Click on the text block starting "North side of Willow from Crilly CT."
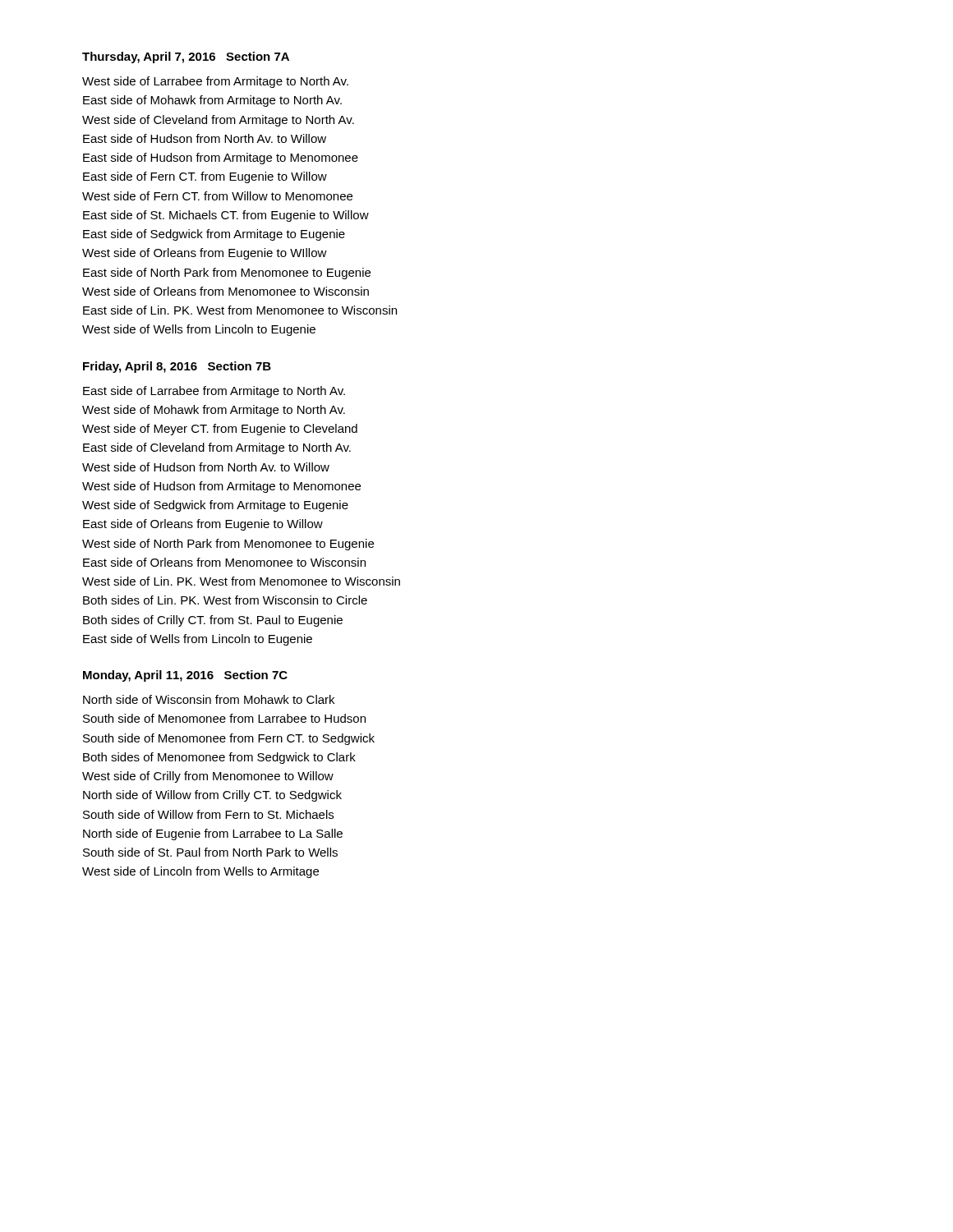Screen dimensions: 1232x953 [212, 795]
